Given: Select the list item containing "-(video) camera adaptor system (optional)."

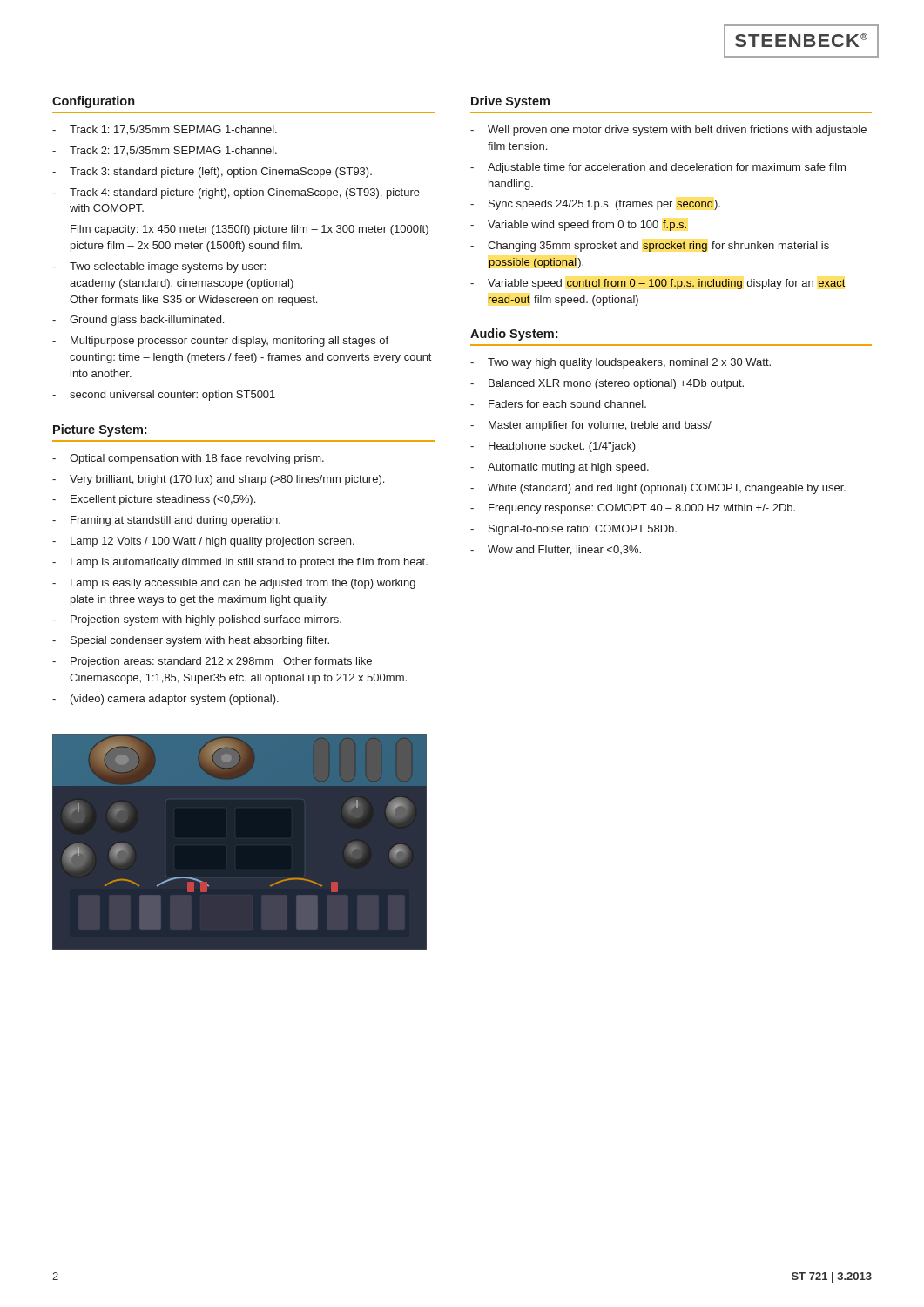Looking at the screenshot, I should [244, 699].
